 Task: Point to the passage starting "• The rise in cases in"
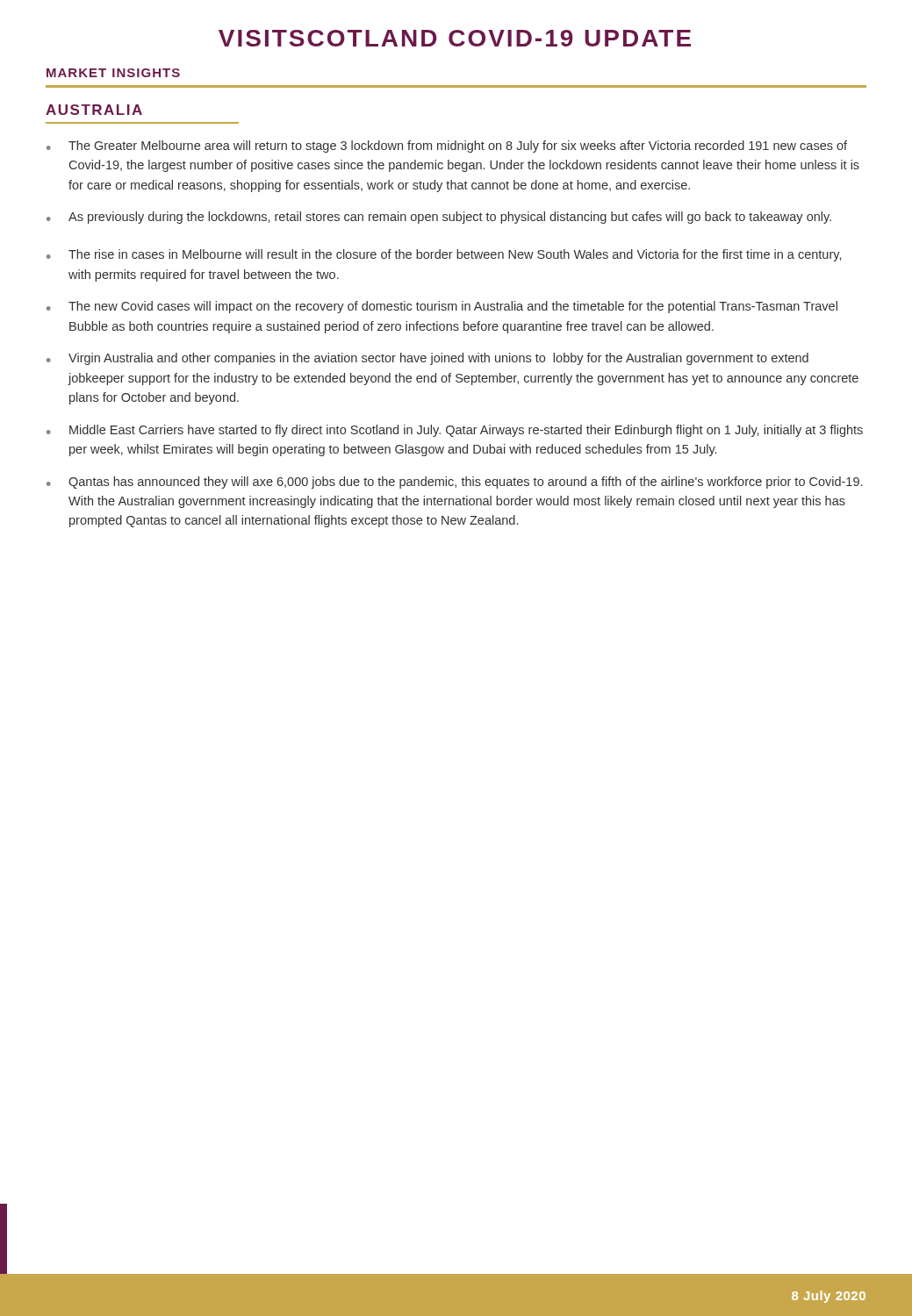click(456, 265)
